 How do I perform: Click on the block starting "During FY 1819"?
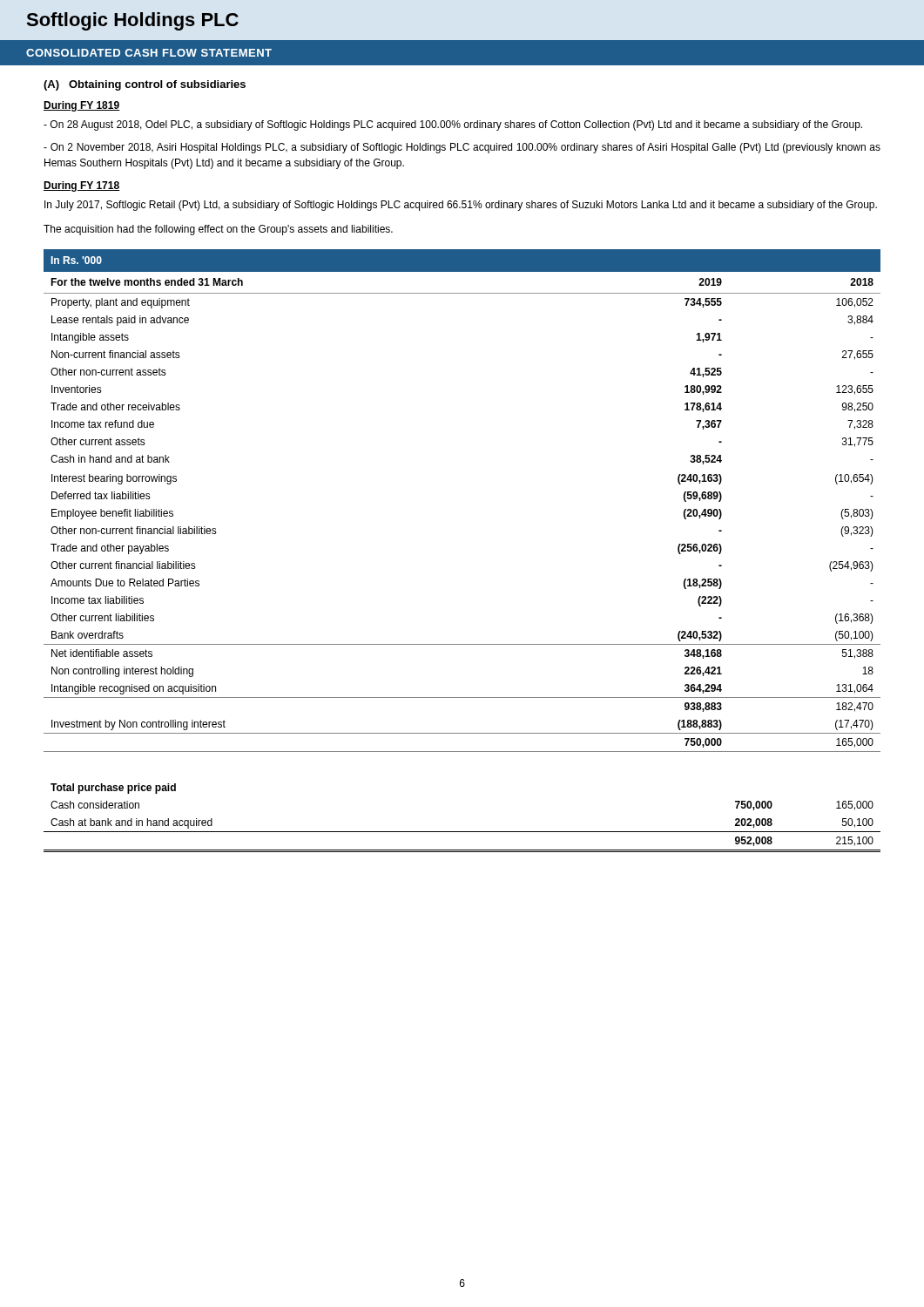(x=81, y=105)
